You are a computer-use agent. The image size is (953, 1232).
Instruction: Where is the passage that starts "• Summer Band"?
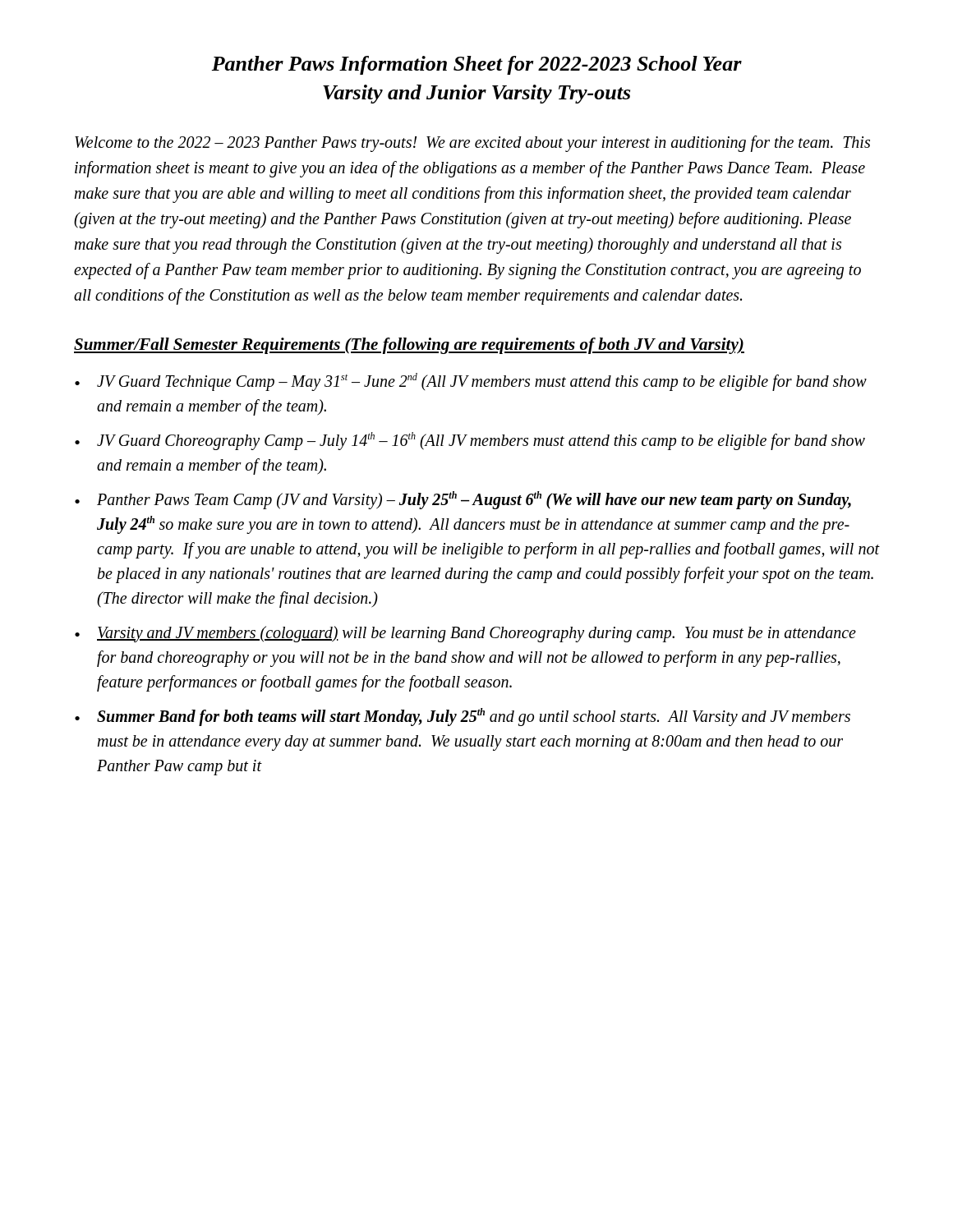[476, 741]
